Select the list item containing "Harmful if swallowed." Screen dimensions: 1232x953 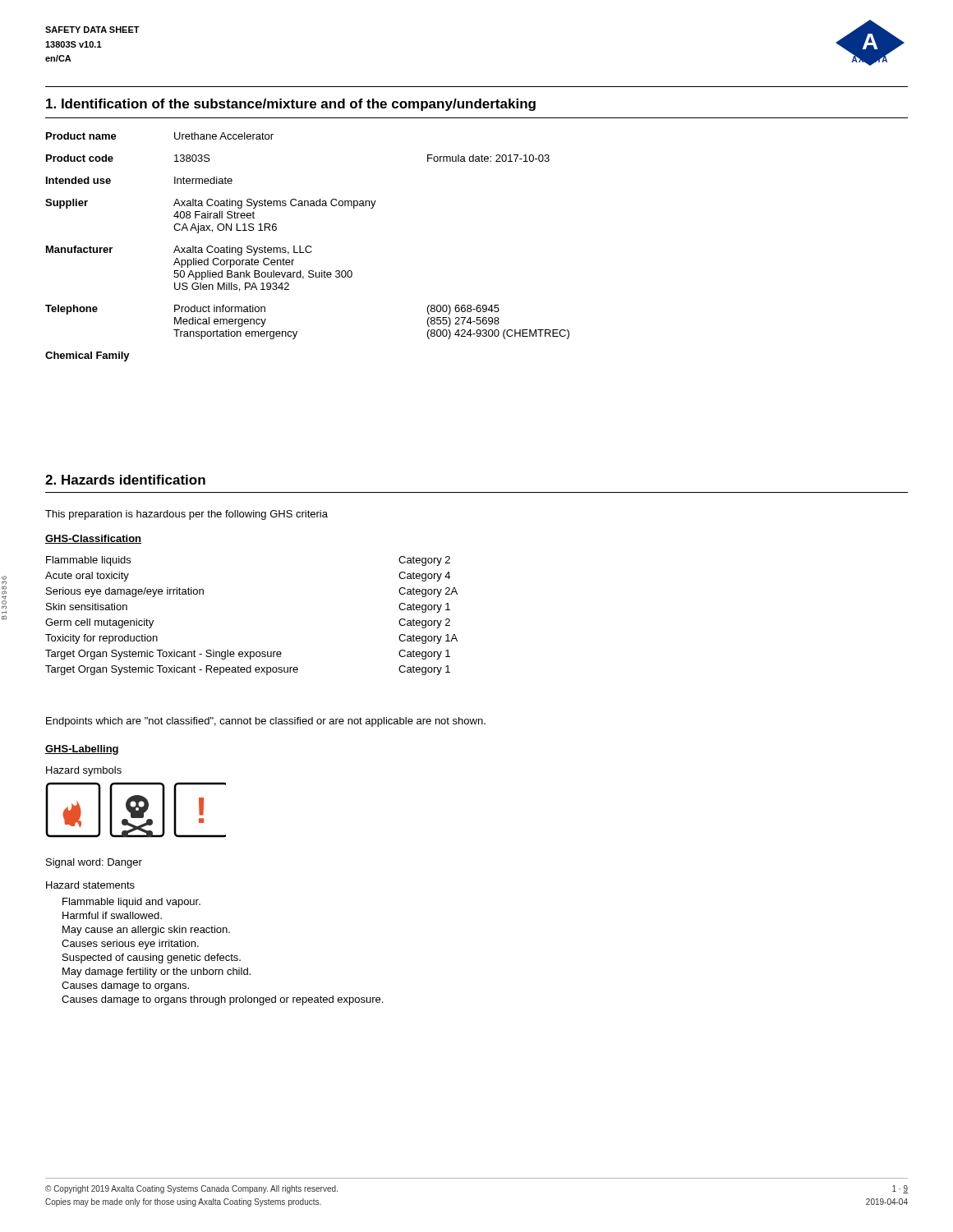[x=112, y=915]
